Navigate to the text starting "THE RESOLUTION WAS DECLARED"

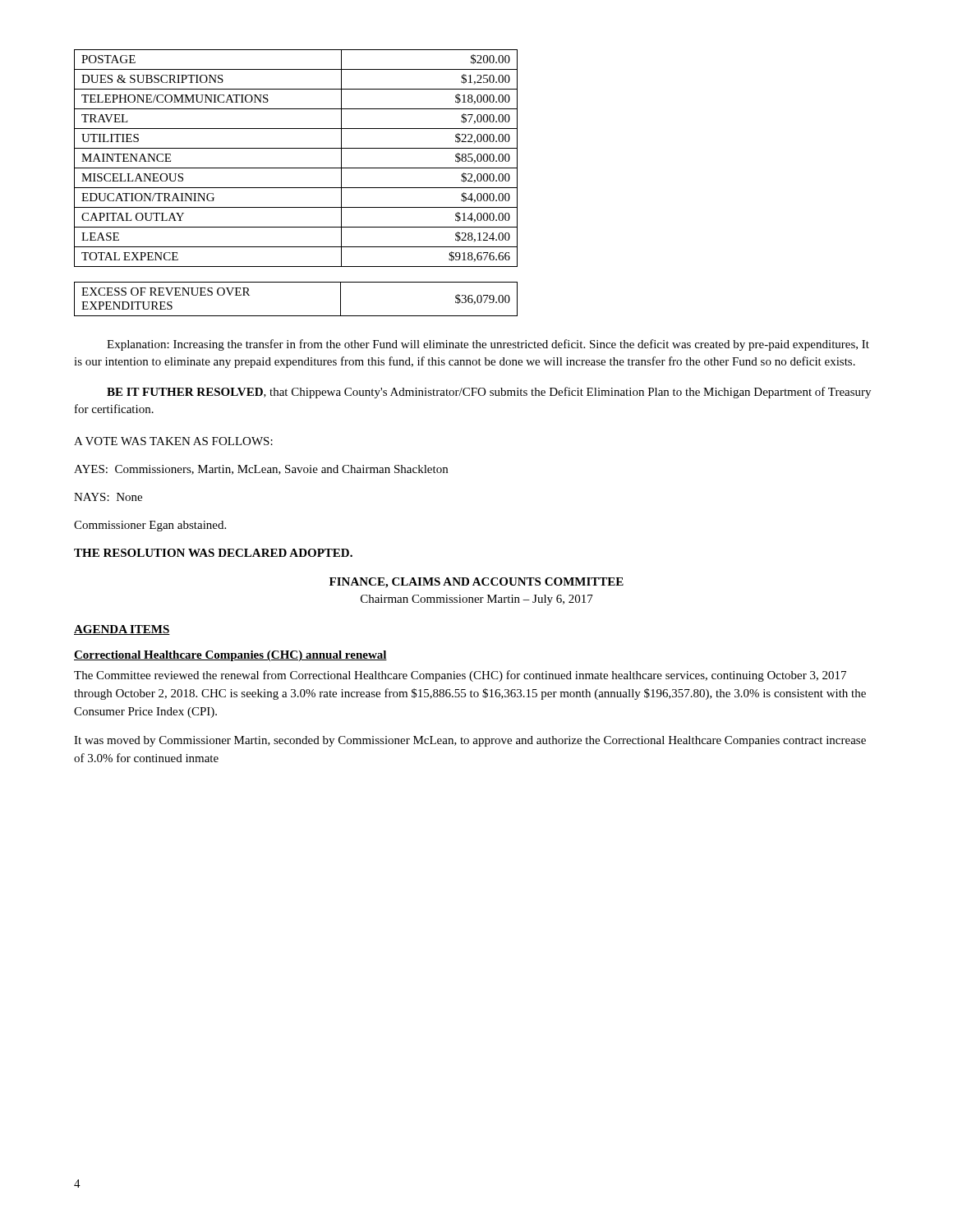tap(213, 553)
